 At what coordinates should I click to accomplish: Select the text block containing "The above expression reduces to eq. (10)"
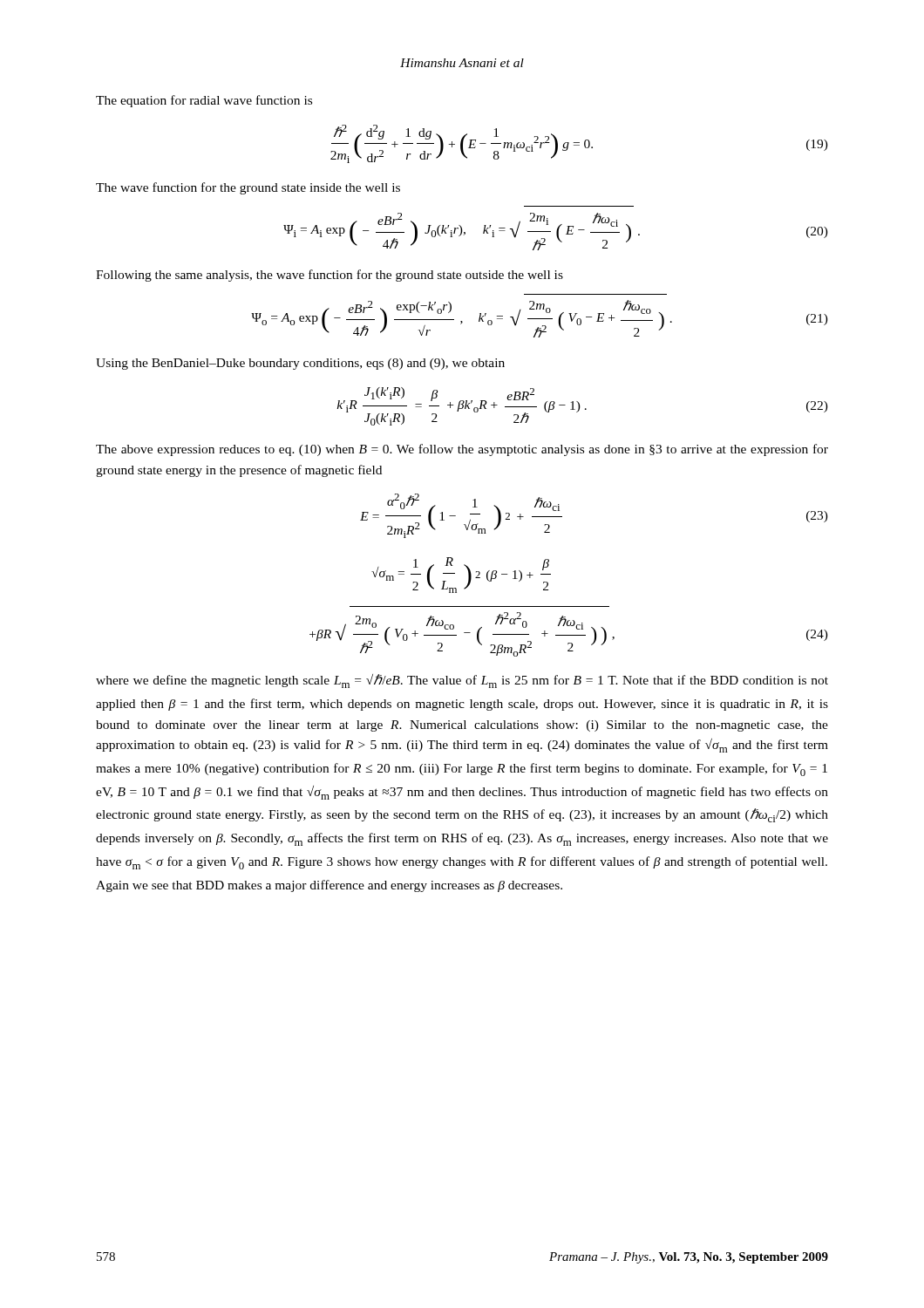[462, 459]
